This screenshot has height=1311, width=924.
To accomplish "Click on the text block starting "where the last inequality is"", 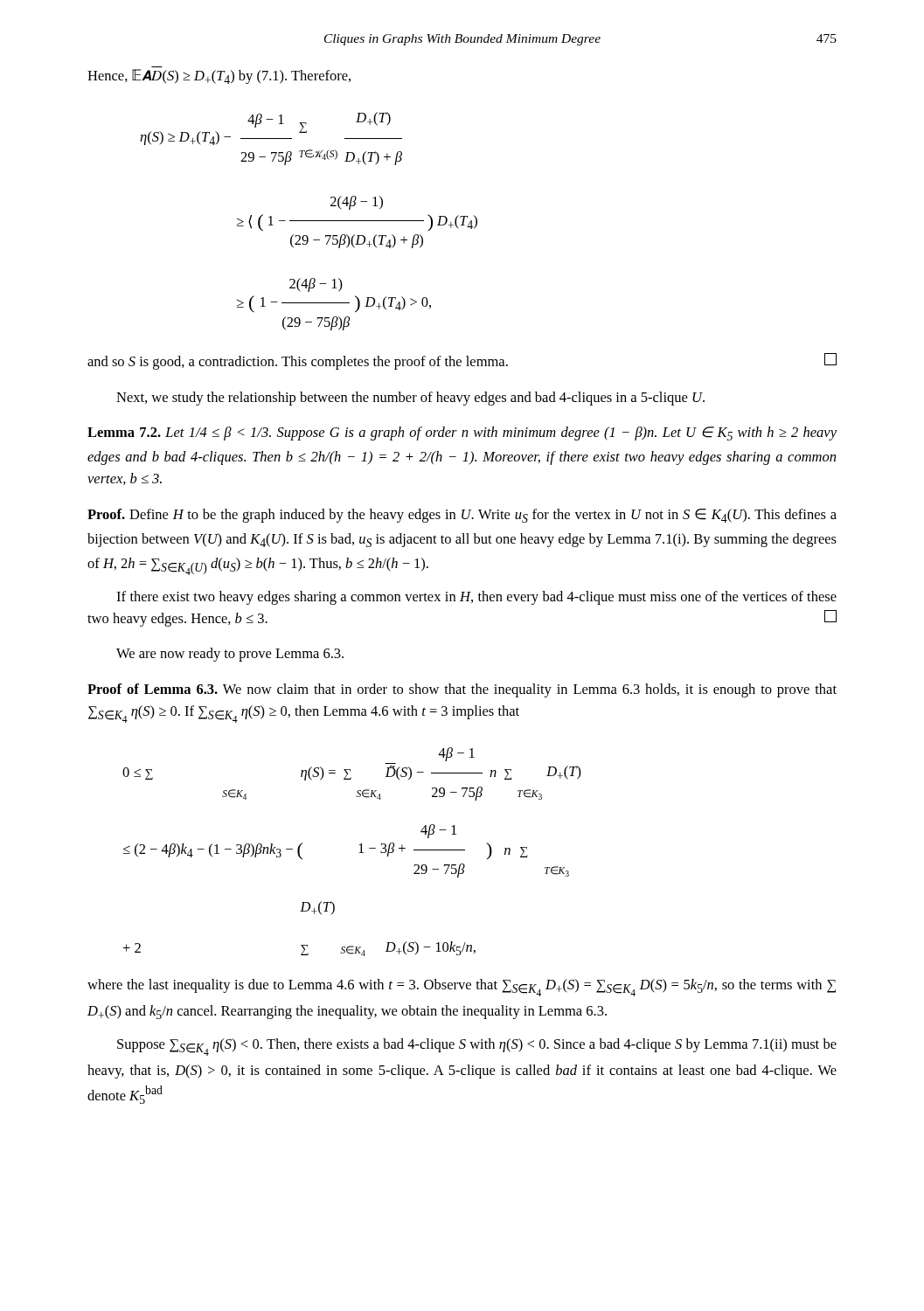I will pyautogui.click(x=462, y=999).
